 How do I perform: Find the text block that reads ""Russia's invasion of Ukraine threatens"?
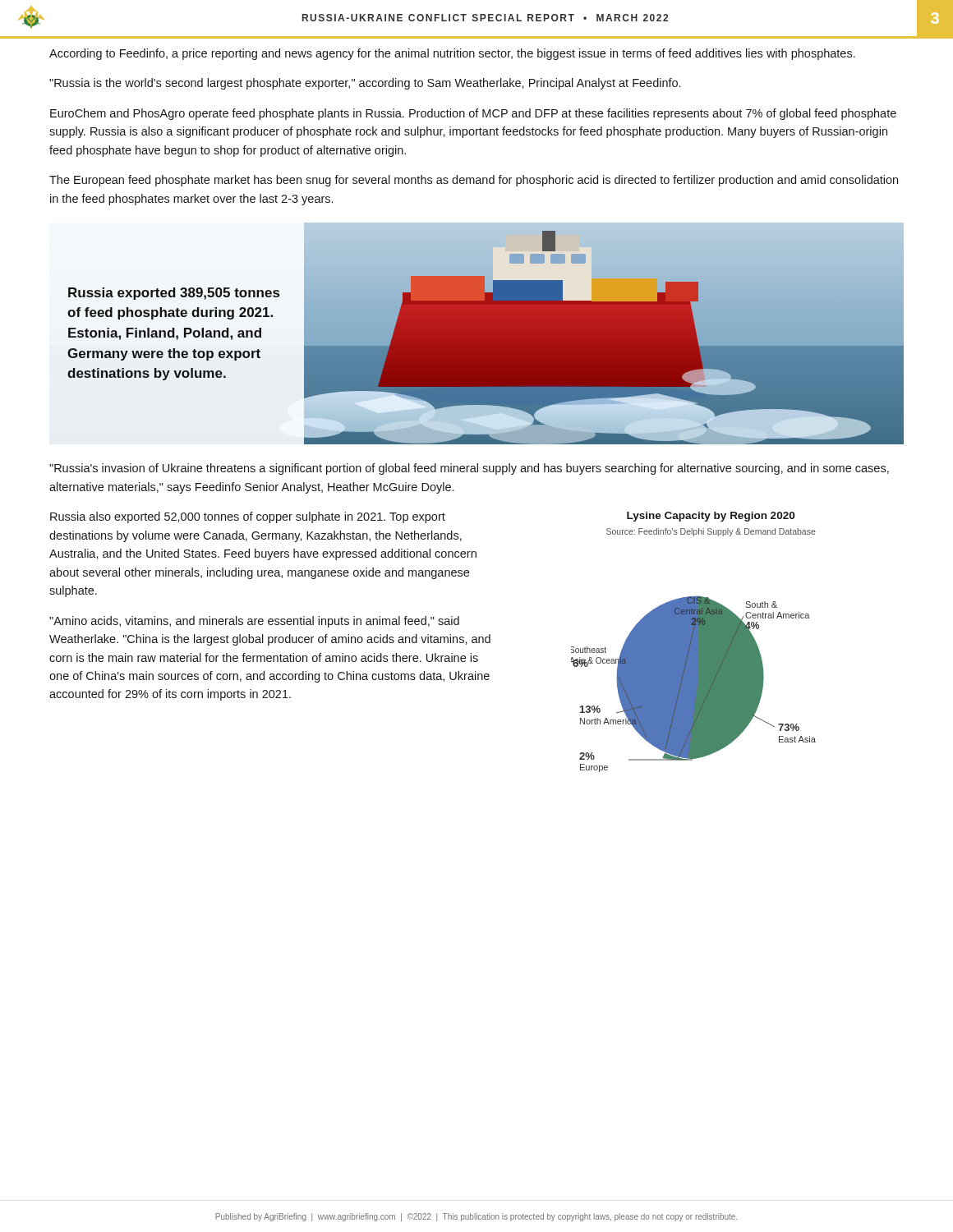(x=469, y=478)
